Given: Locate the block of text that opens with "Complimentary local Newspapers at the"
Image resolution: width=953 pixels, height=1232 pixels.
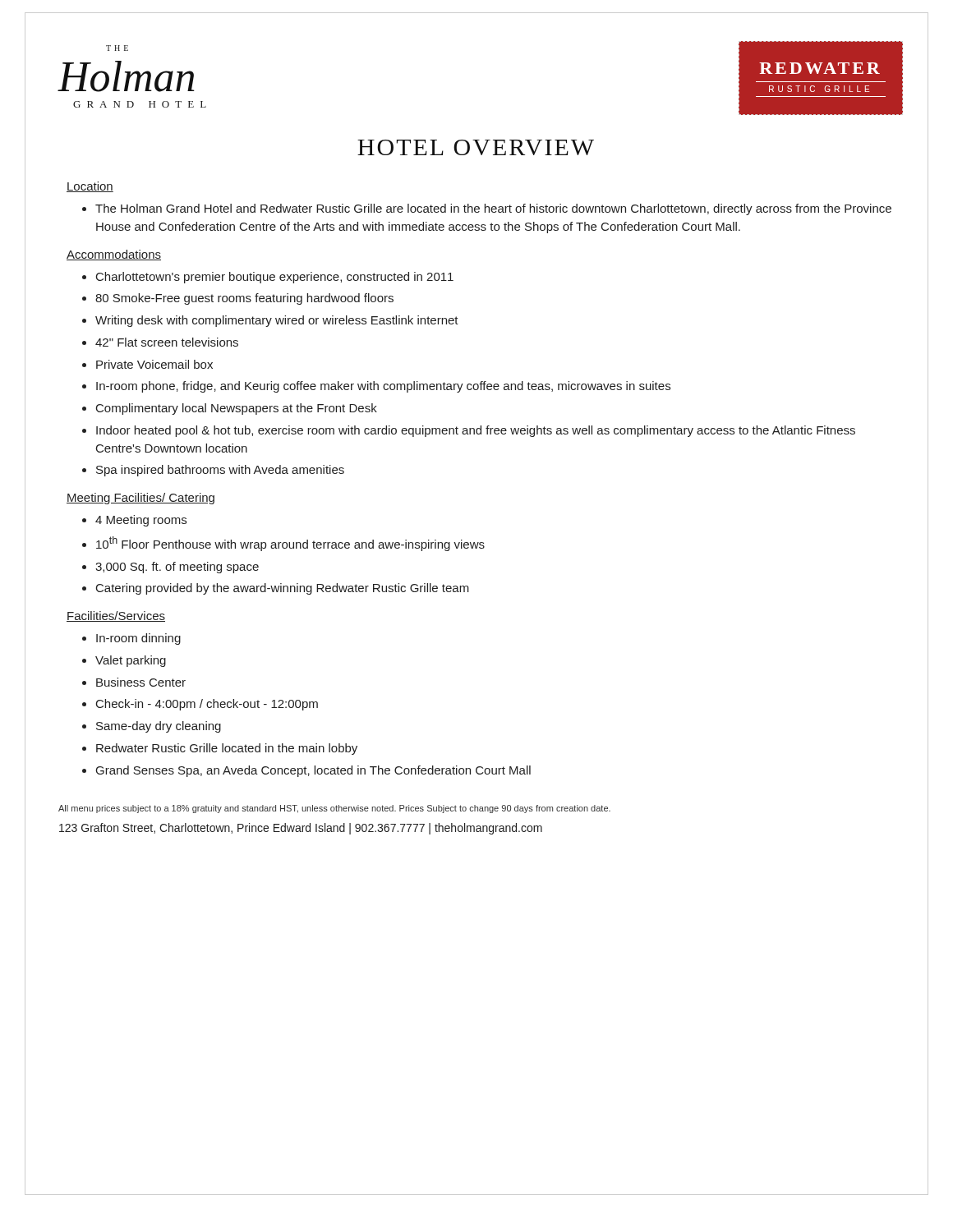Looking at the screenshot, I should tap(236, 408).
